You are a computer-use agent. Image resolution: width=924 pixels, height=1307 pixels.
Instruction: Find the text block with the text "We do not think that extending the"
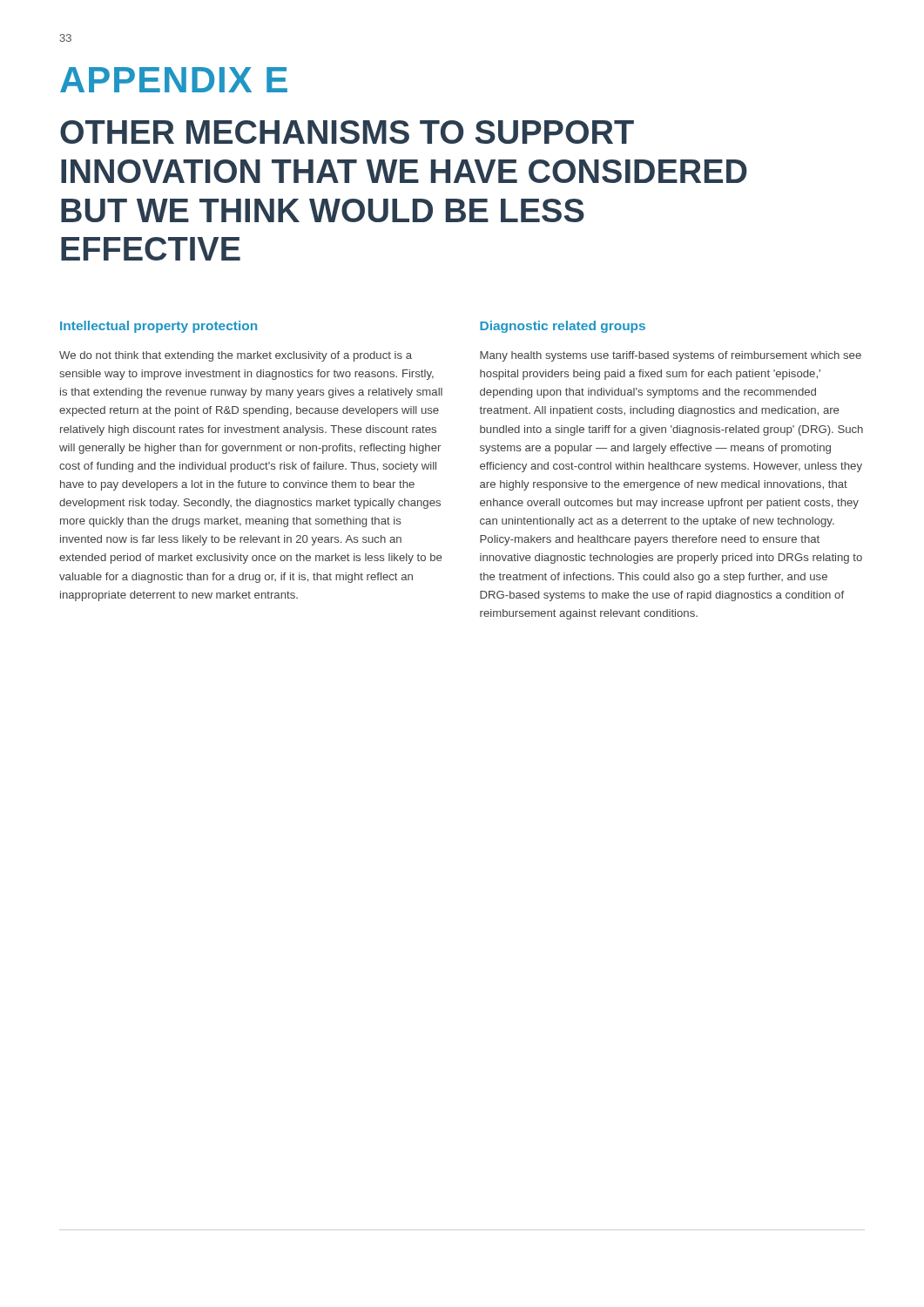[251, 475]
